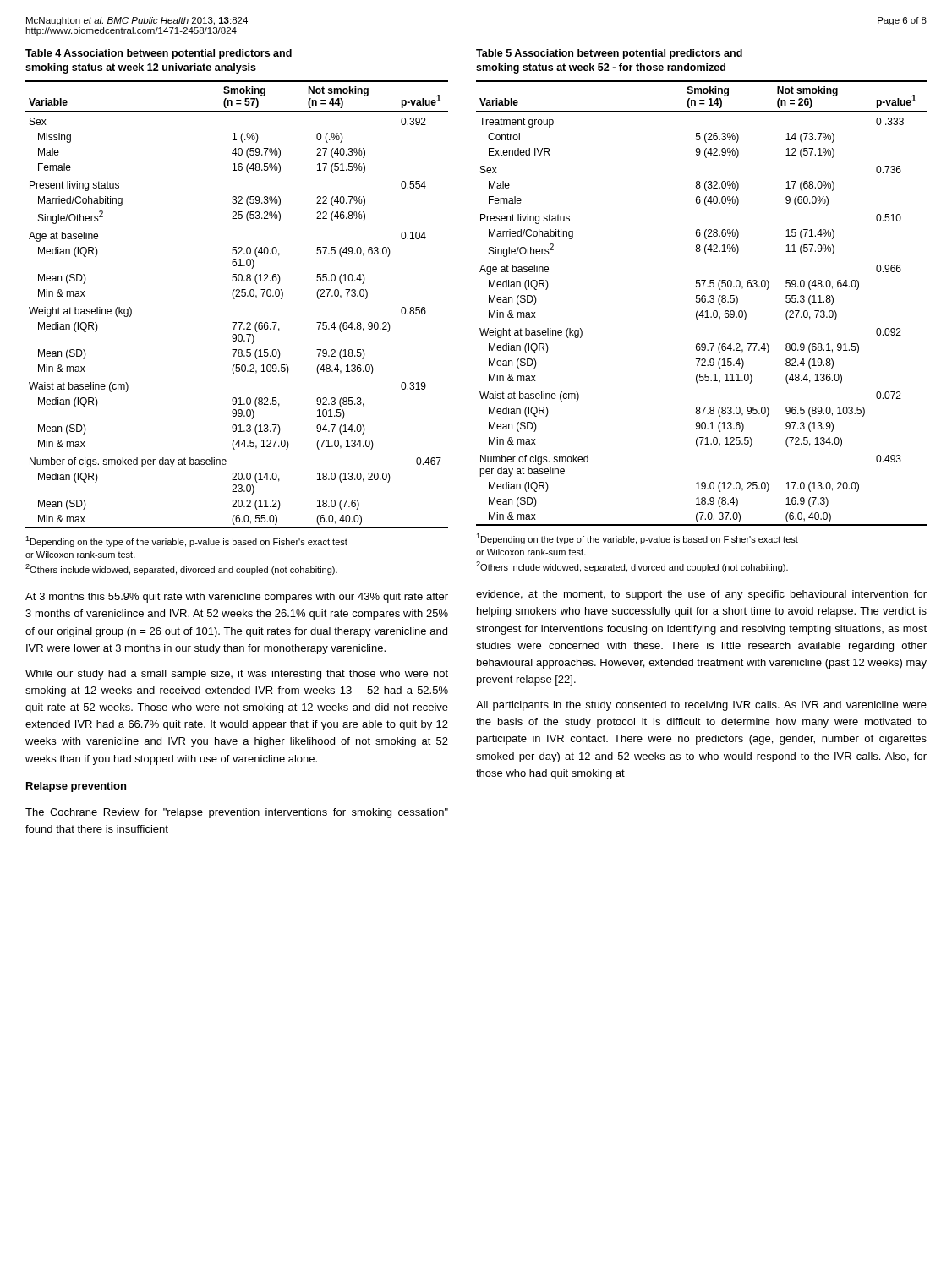
Task: Click on the text block that says "The Cochrane Review"
Action: (237, 821)
